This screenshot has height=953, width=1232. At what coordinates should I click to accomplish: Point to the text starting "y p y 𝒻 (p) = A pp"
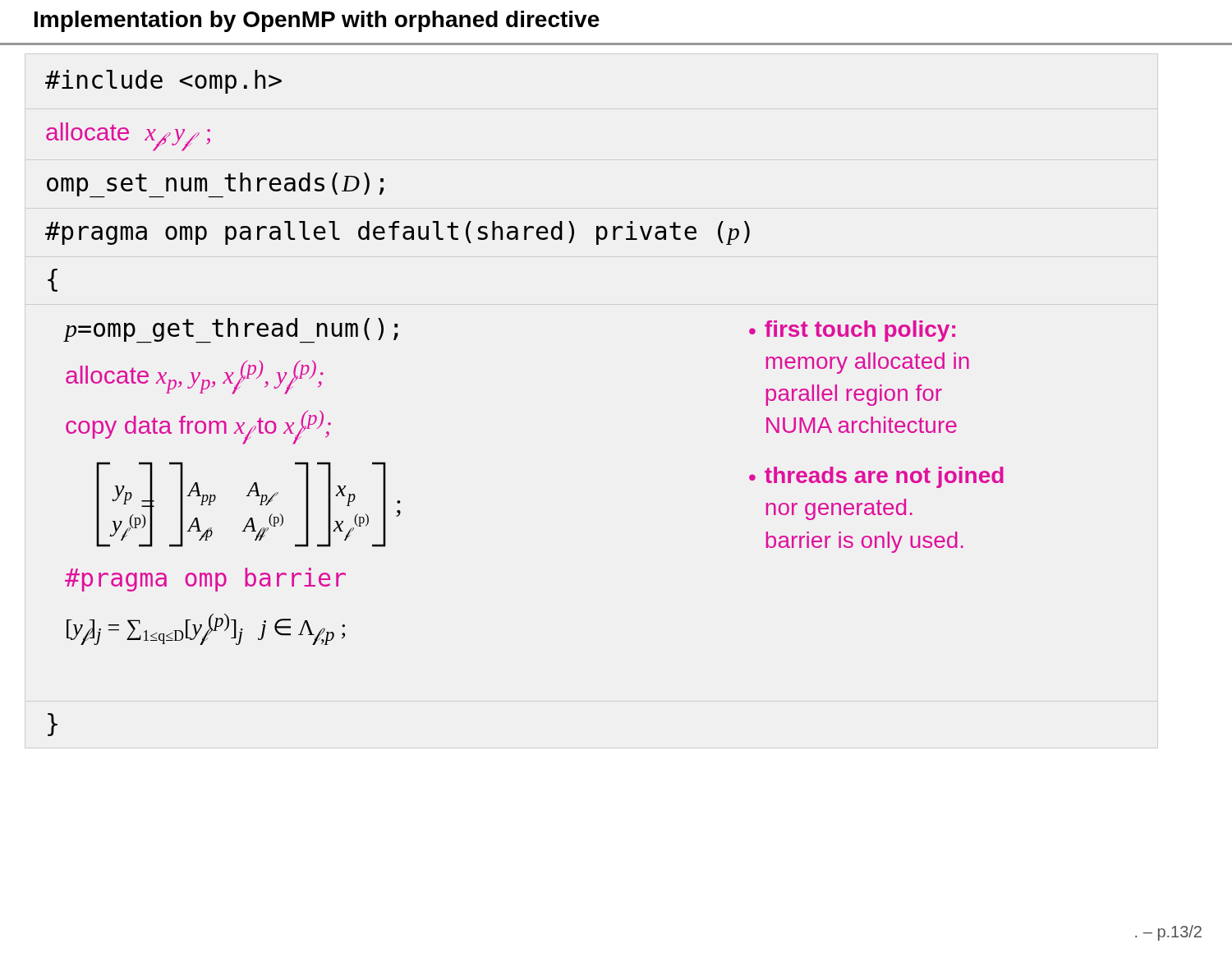[234, 504]
